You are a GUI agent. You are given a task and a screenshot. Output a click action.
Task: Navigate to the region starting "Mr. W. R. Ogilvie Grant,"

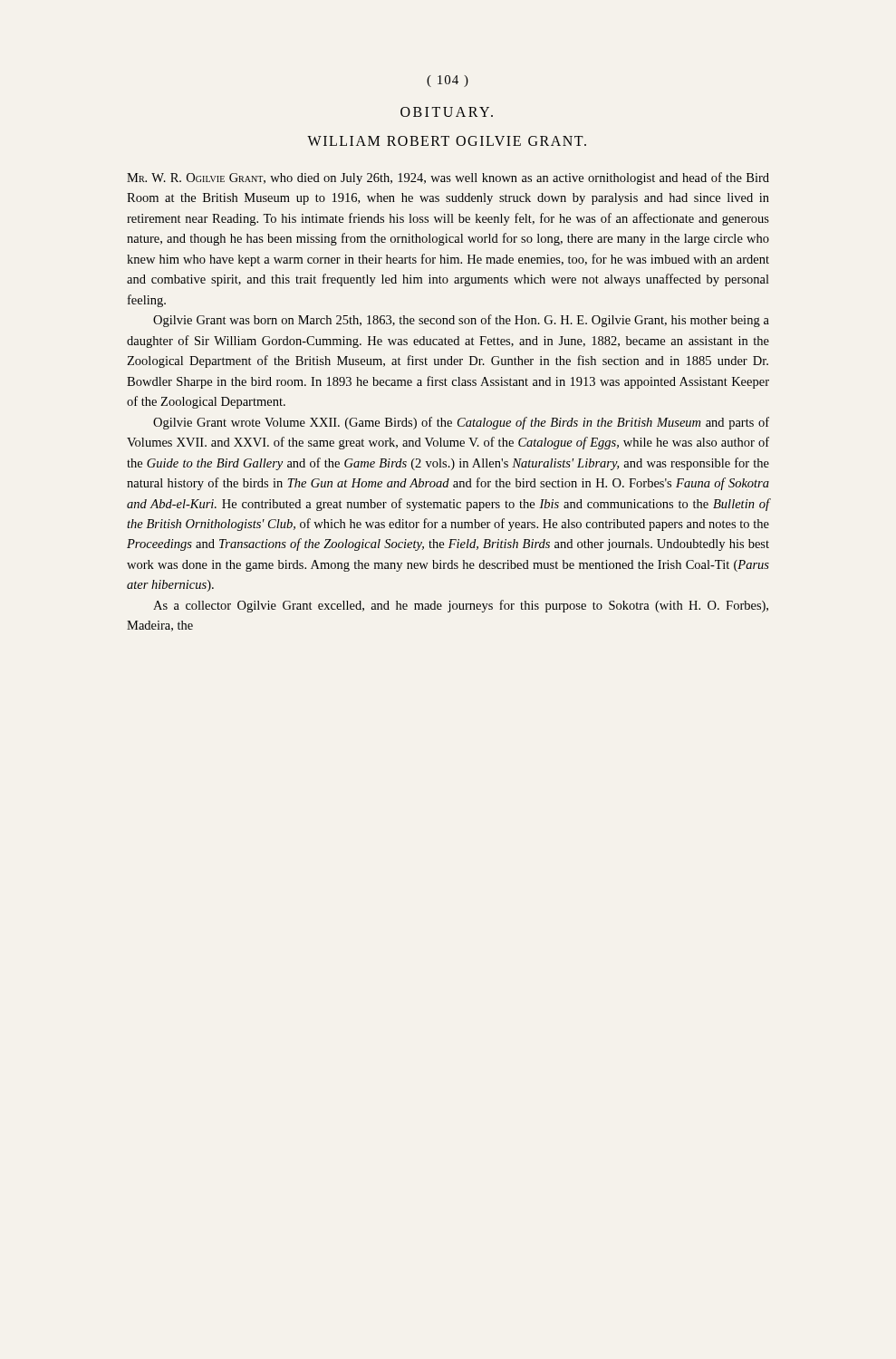448,178
